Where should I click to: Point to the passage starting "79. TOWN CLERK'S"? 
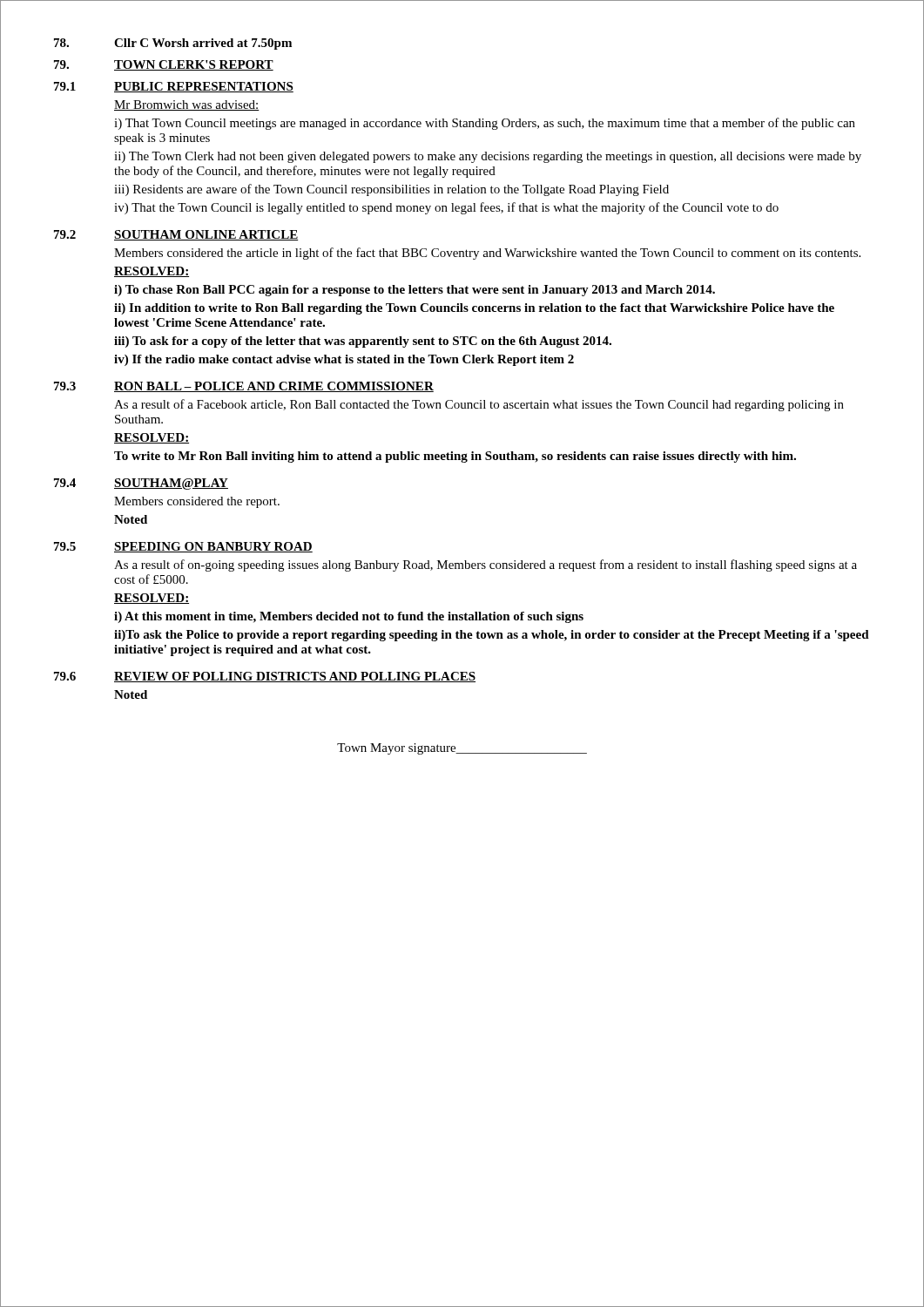[164, 65]
